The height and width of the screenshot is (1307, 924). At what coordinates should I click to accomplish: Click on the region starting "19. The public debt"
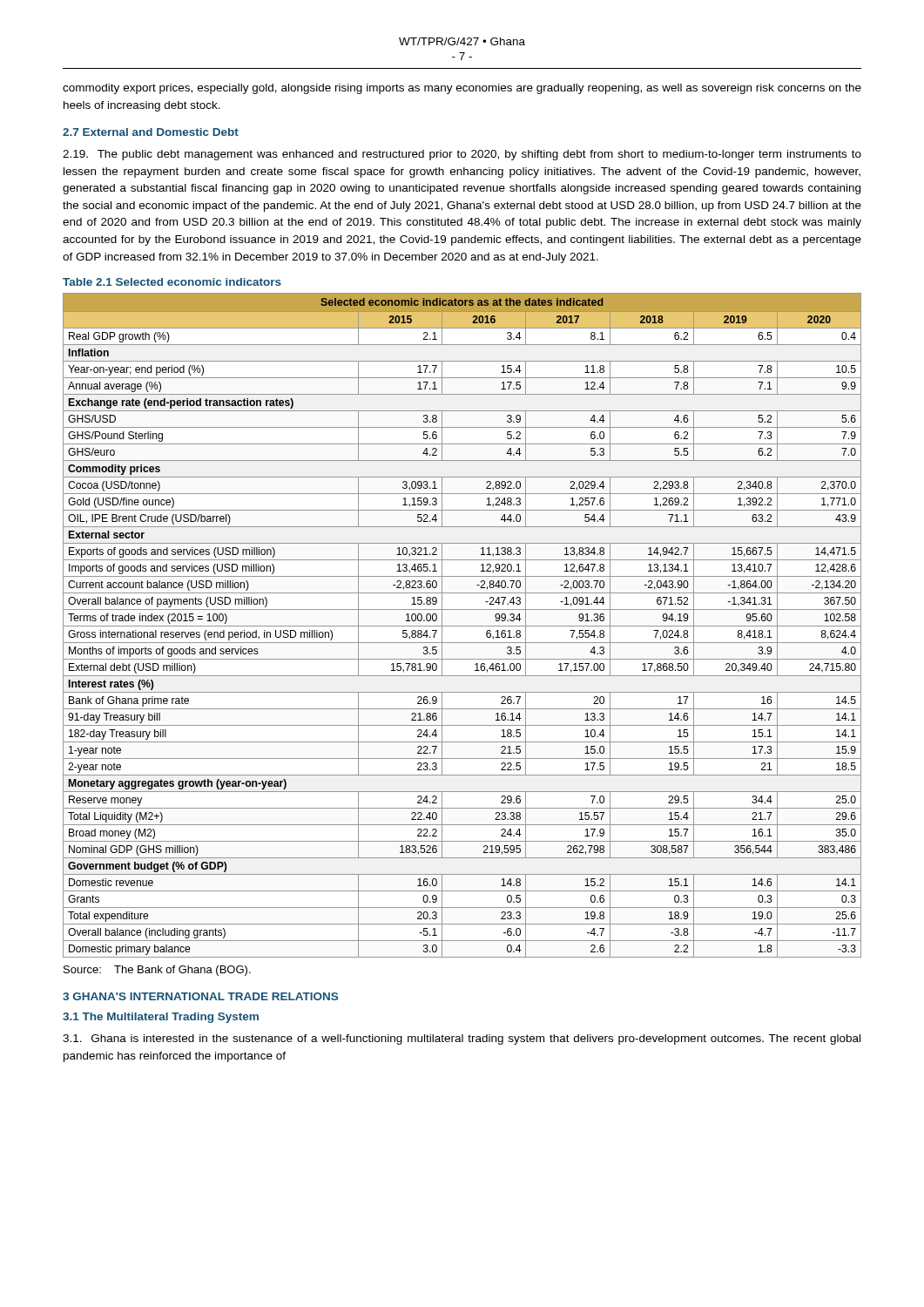(x=462, y=205)
